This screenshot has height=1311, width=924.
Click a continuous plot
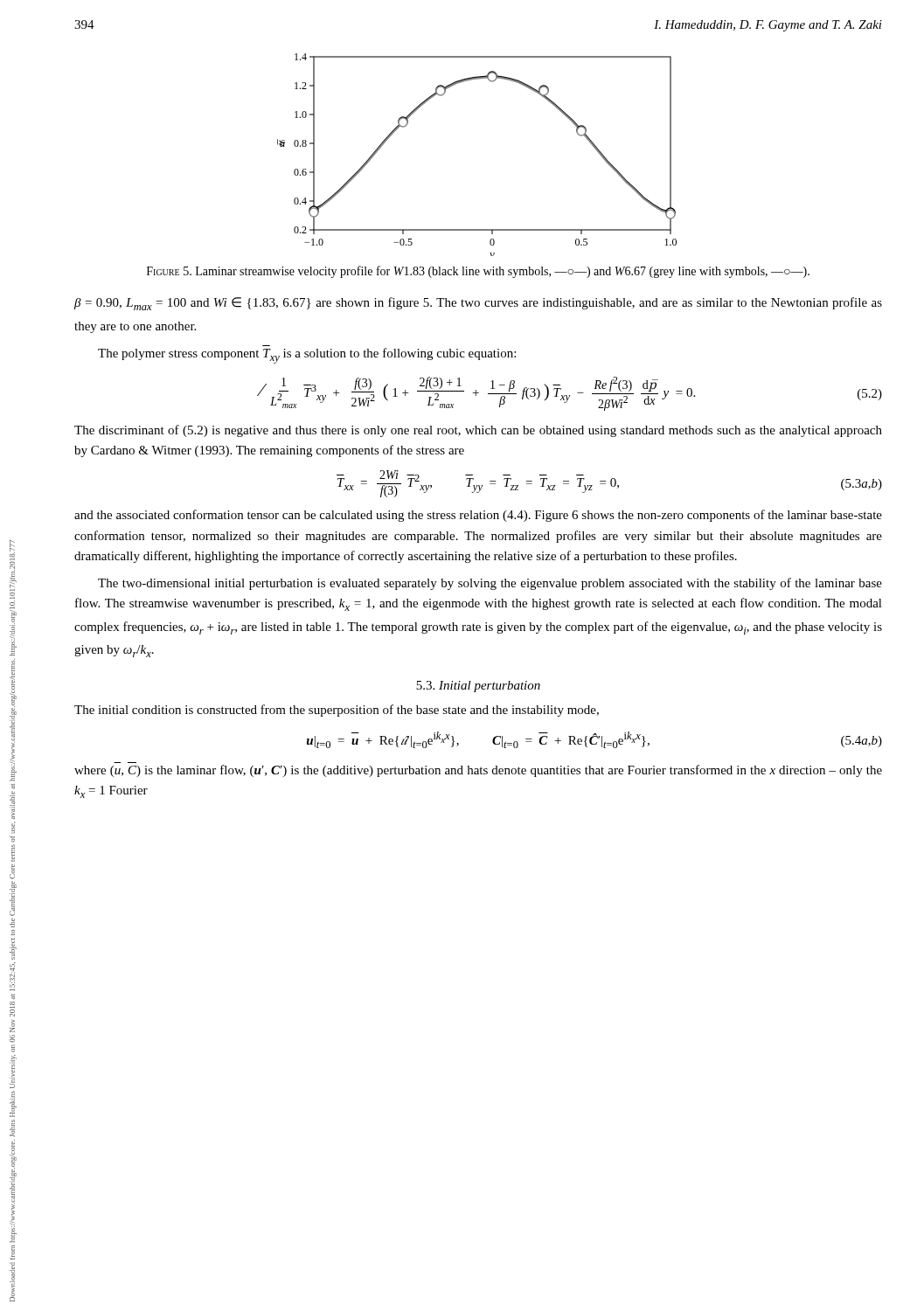point(478,151)
